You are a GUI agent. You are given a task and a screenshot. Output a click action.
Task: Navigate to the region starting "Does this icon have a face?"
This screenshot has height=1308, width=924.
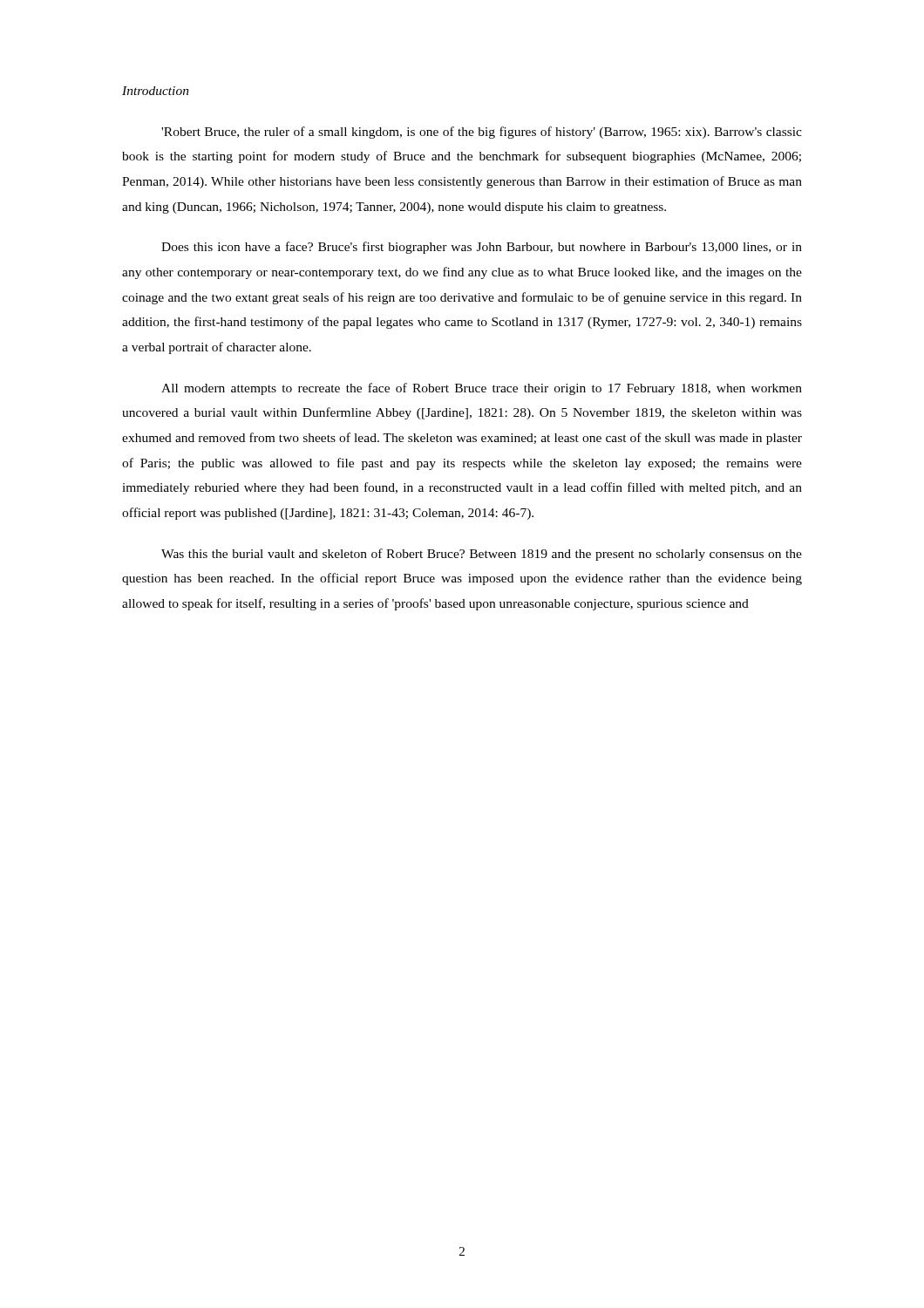coord(462,297)
